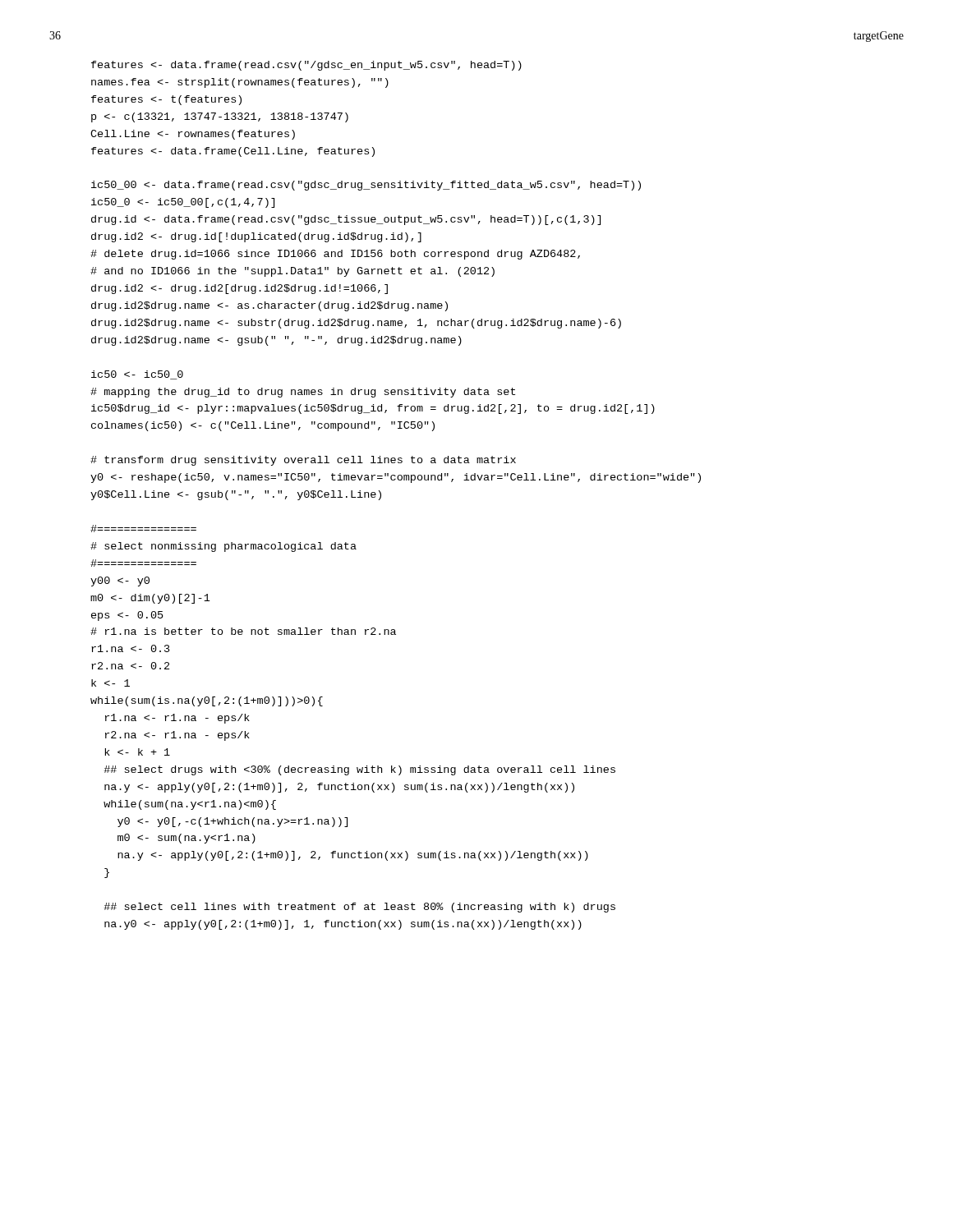Viewport: 953px width, 1232px height.
Task: Find the block on this page that starts "features 0){ r1.na"
Action: click(x=306, y=66)
